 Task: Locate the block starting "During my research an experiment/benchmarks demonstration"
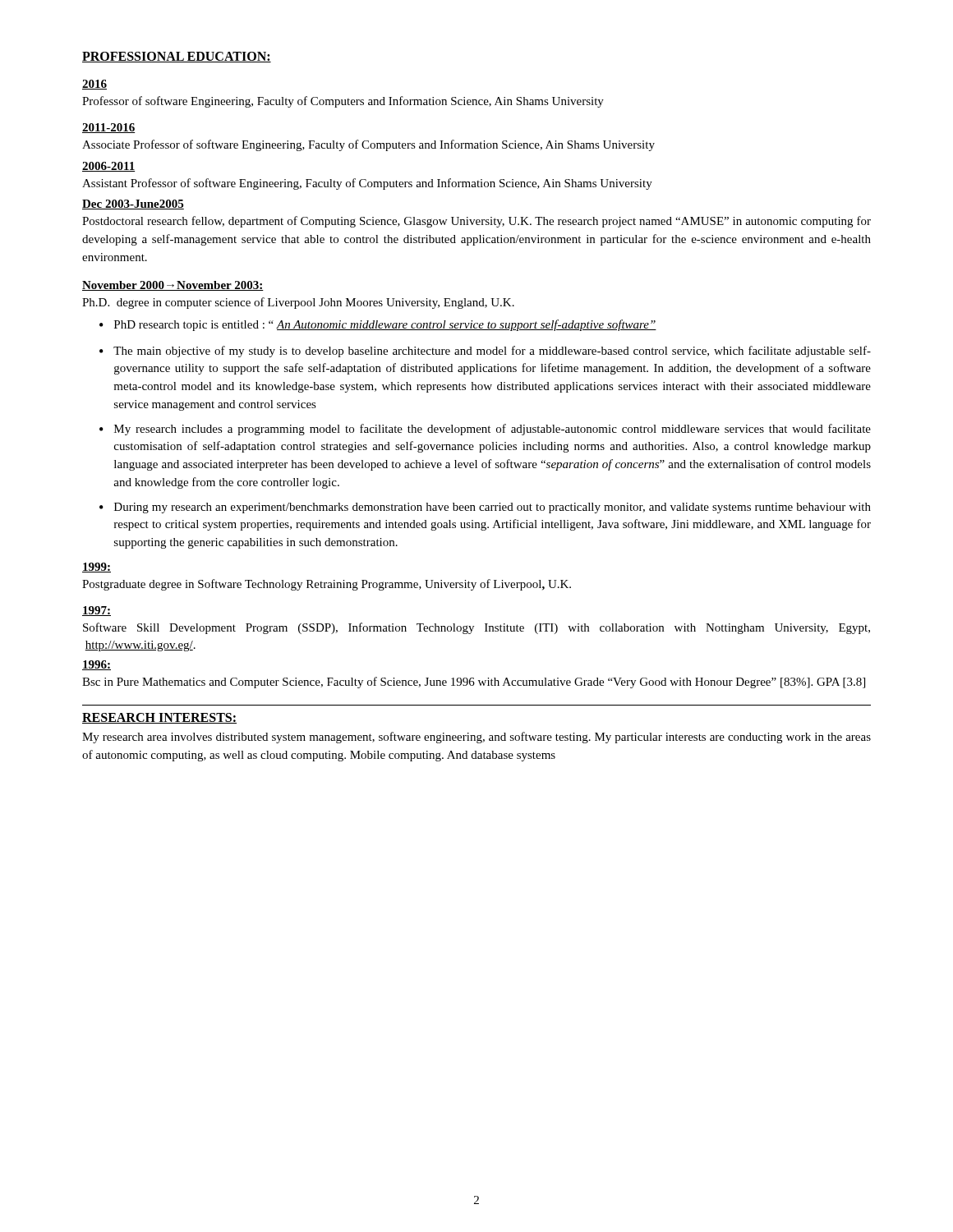pos(492,525)
